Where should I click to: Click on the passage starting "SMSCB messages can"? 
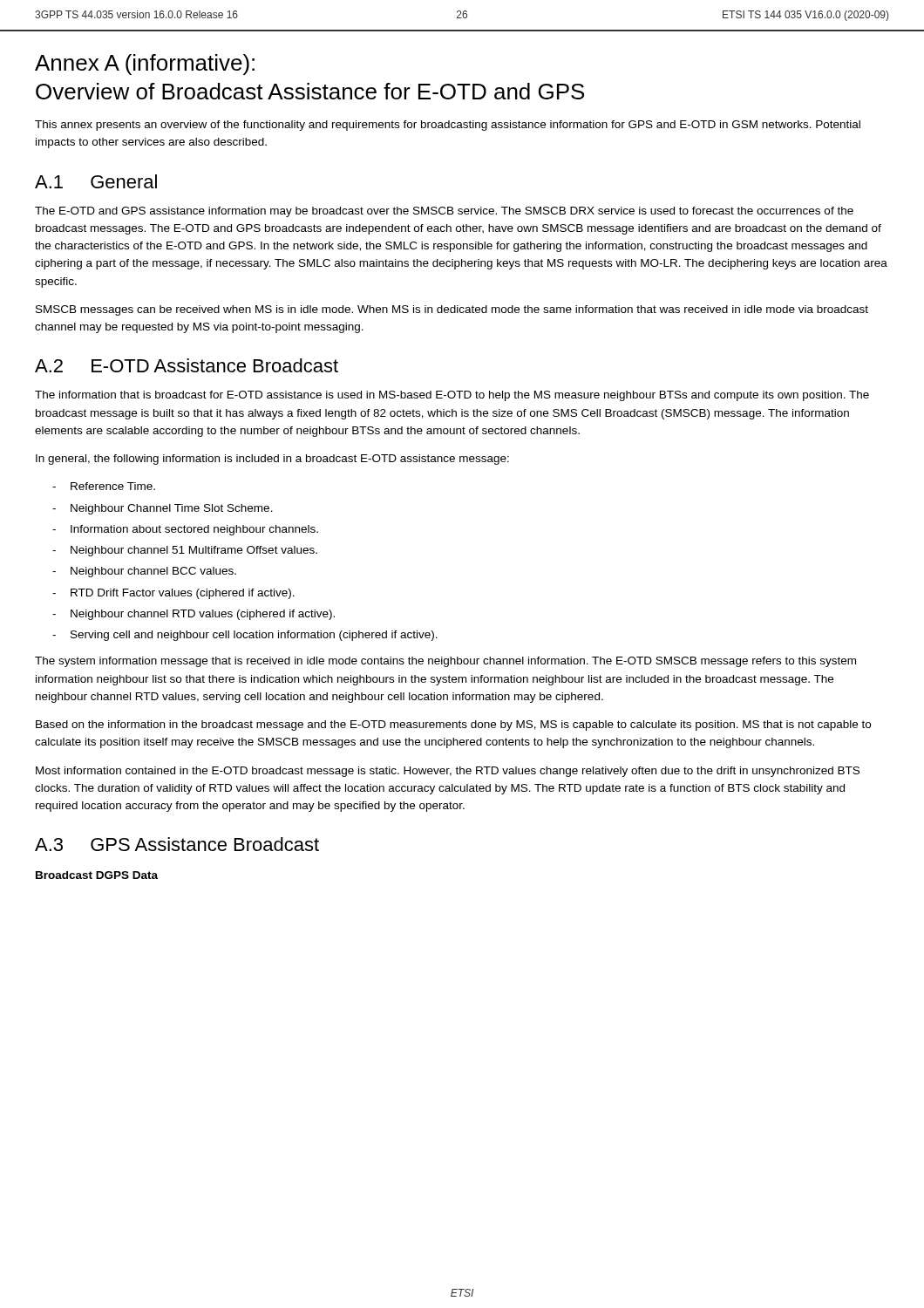point(452,318)
